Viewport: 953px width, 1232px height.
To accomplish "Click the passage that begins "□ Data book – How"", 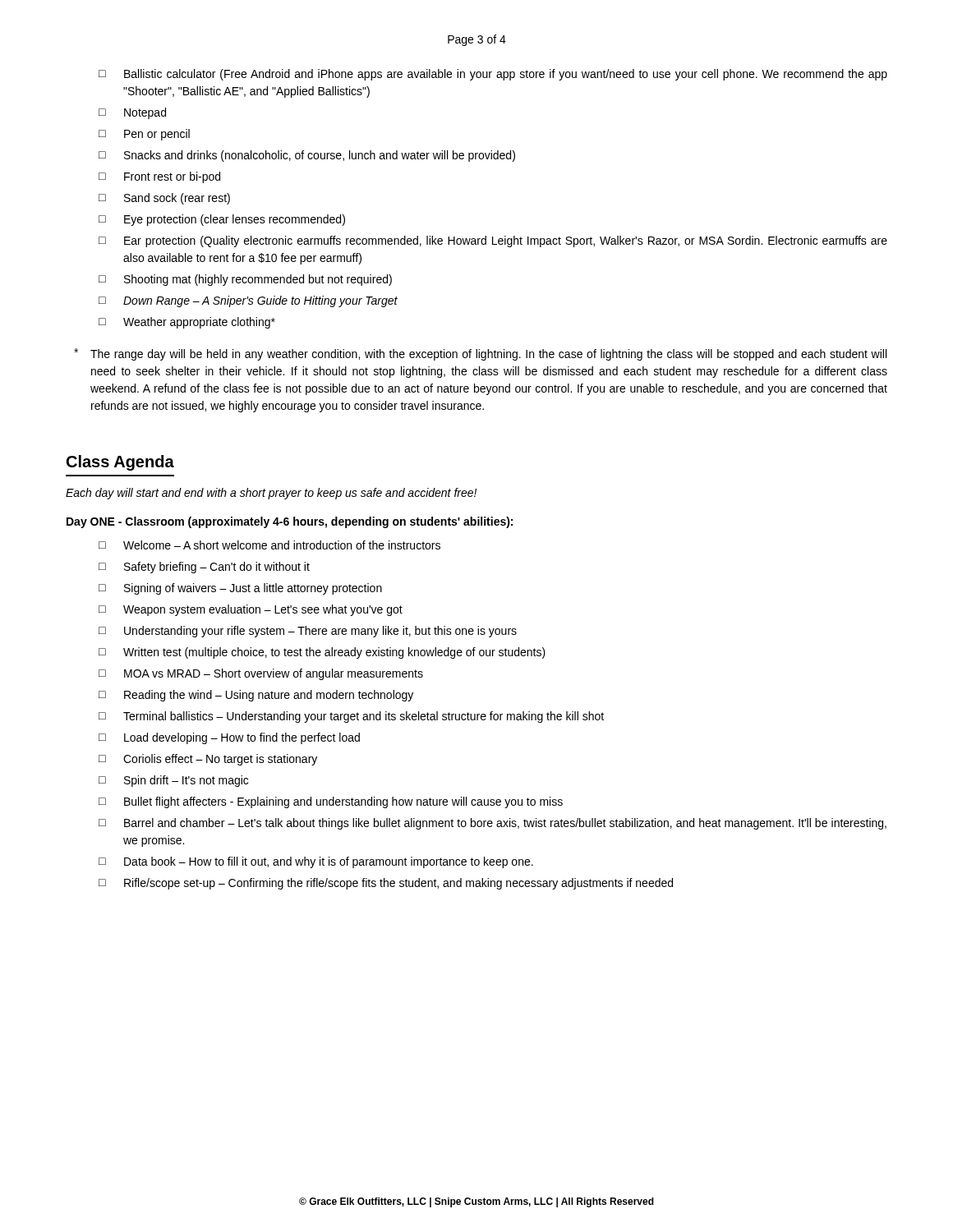I will 493,862.
